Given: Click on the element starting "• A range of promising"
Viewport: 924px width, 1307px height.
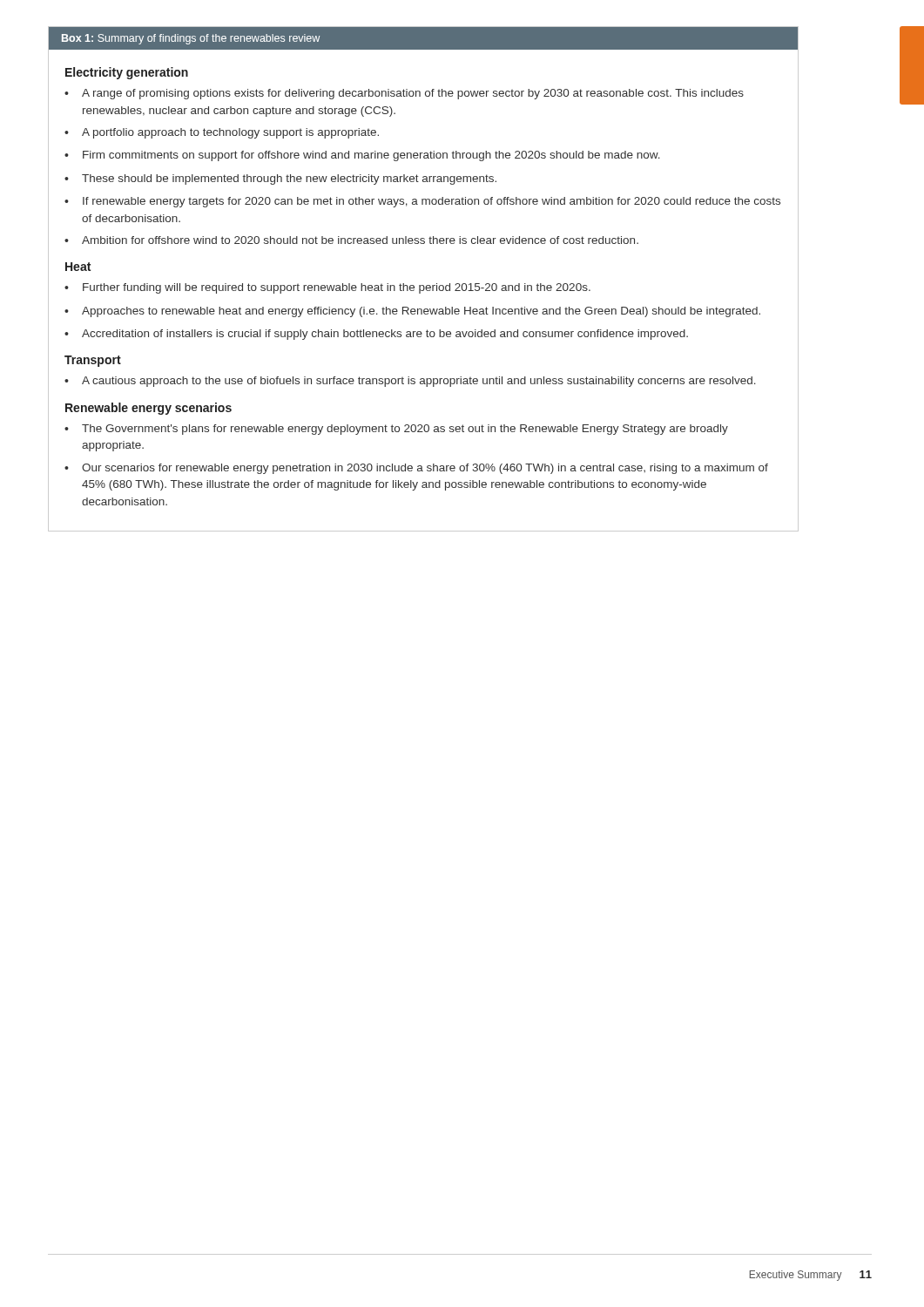Looking at the screenshot, I should tap(423, 102).
